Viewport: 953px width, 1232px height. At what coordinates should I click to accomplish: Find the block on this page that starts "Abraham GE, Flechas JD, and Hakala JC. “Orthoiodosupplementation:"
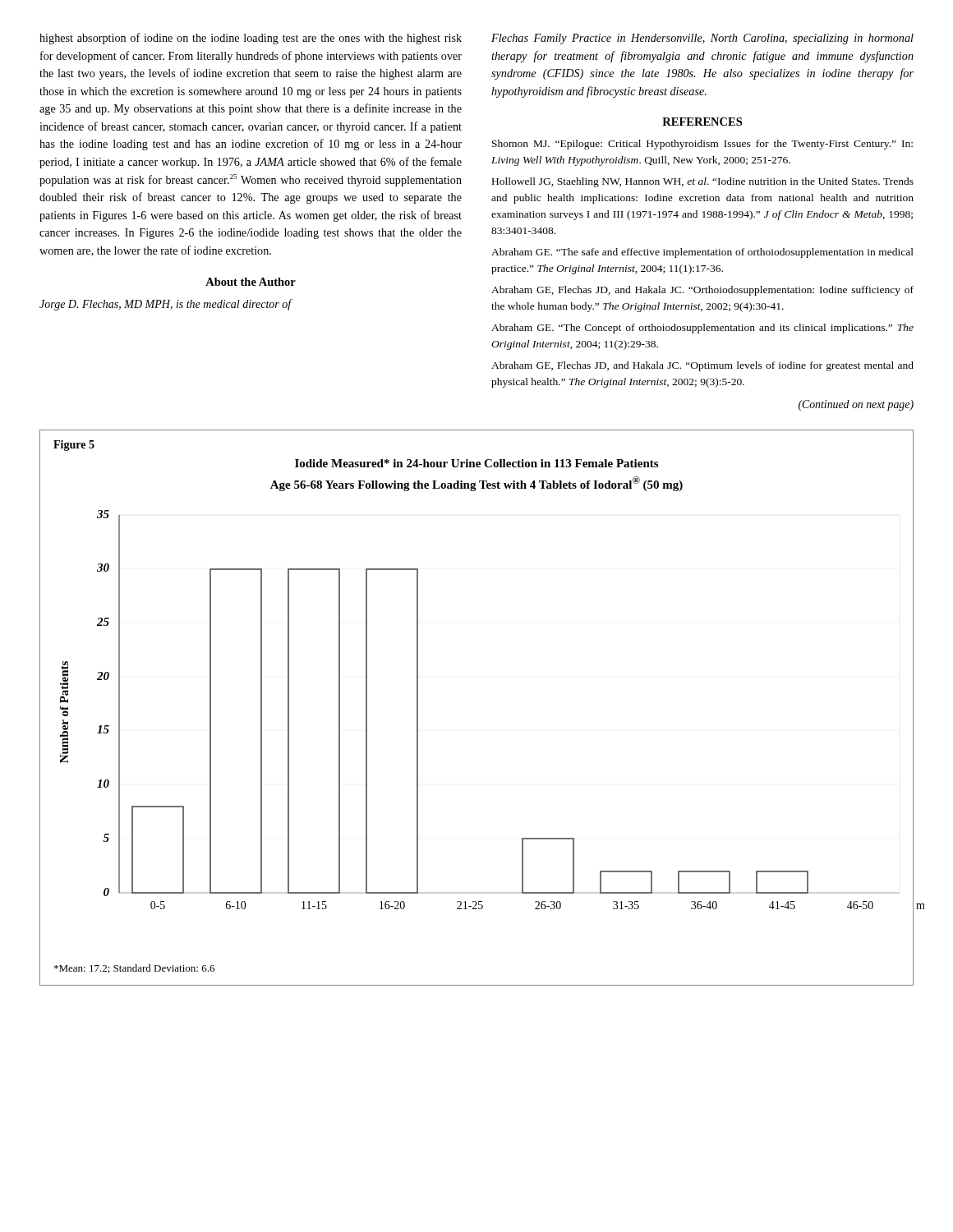coord(702,298)
